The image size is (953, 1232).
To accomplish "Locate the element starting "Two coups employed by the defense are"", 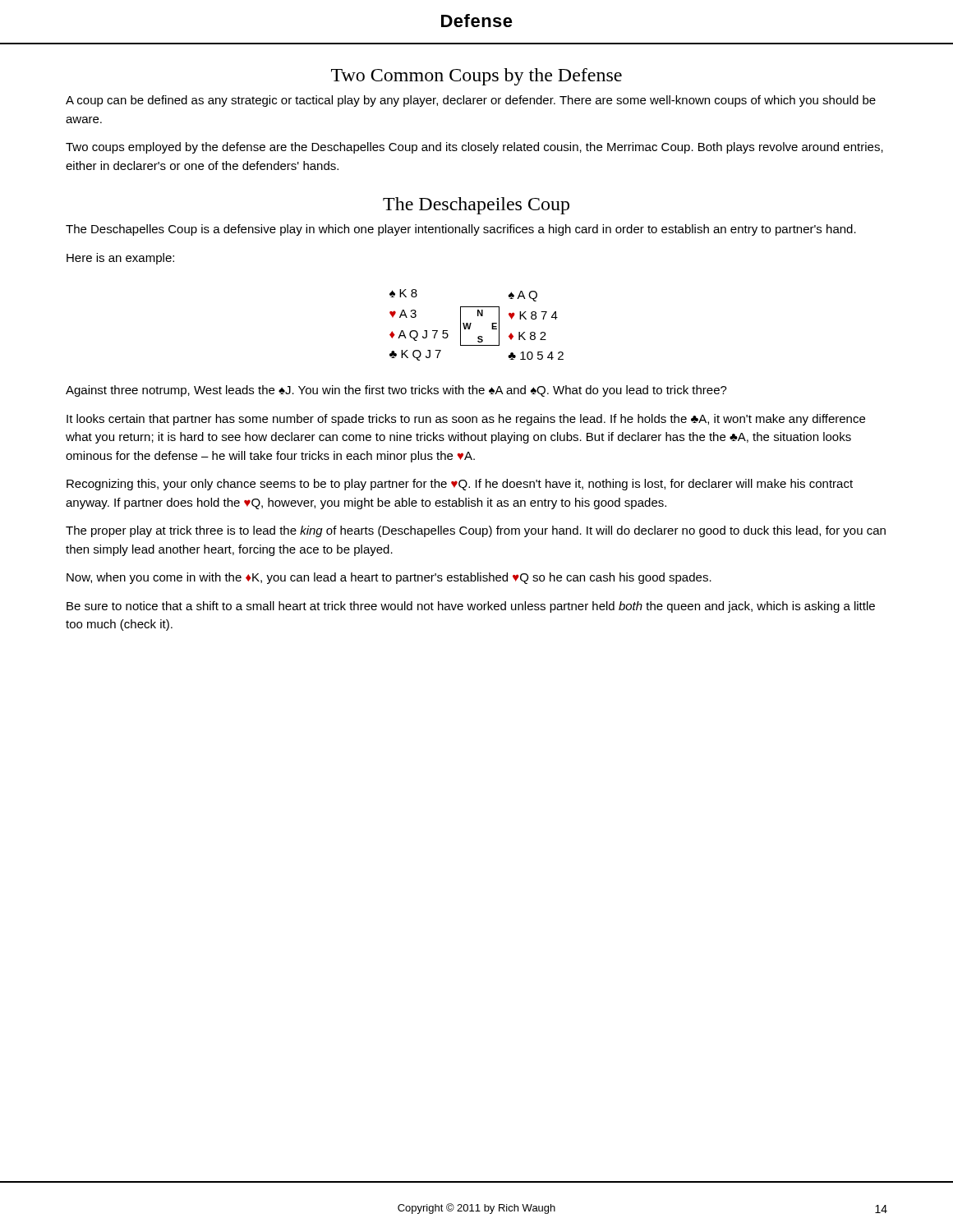I will (475, 156).
